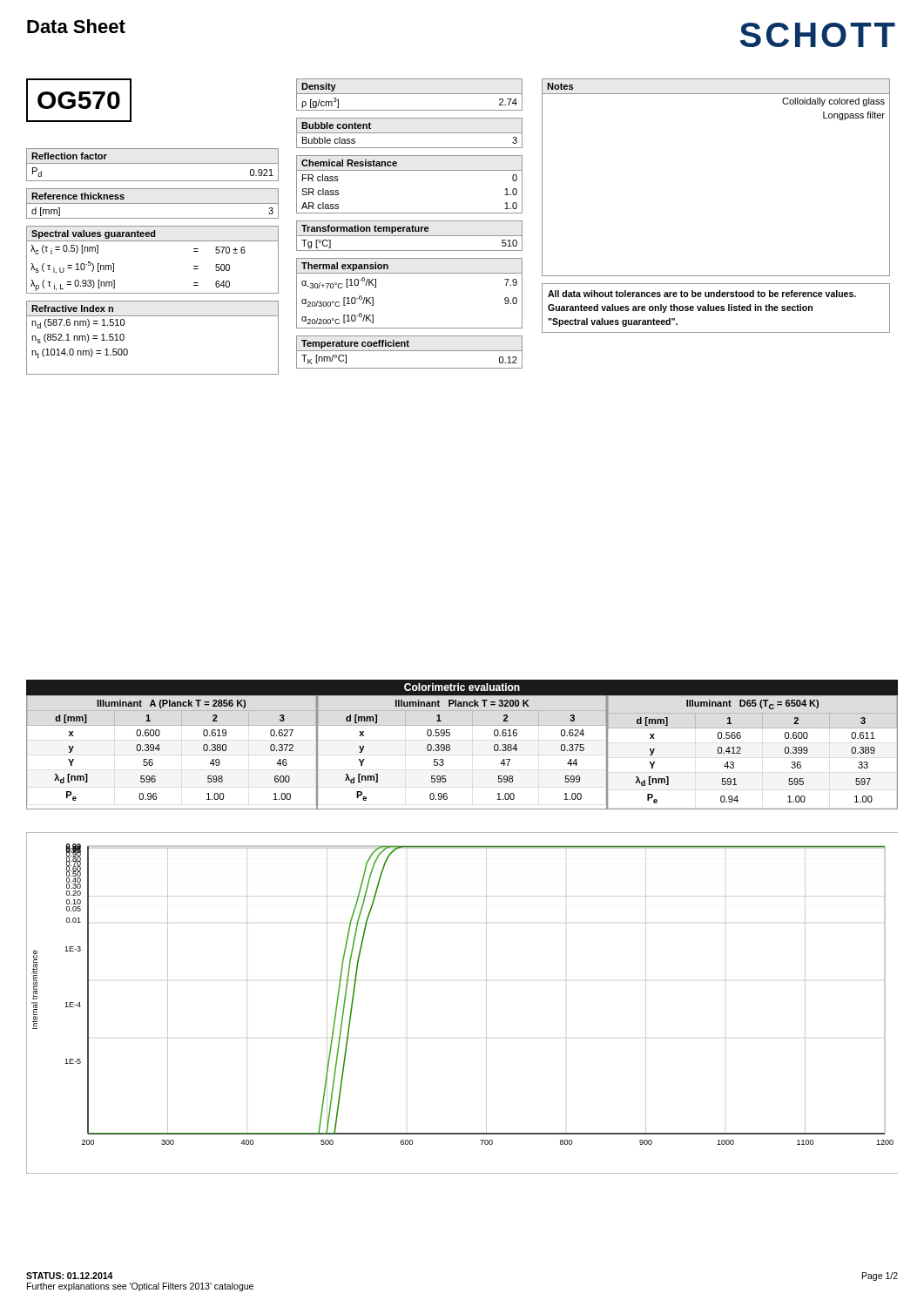This screenshot has width=924, height=1307.
Task: Select the table that reads "P d"
Action: 152,165
